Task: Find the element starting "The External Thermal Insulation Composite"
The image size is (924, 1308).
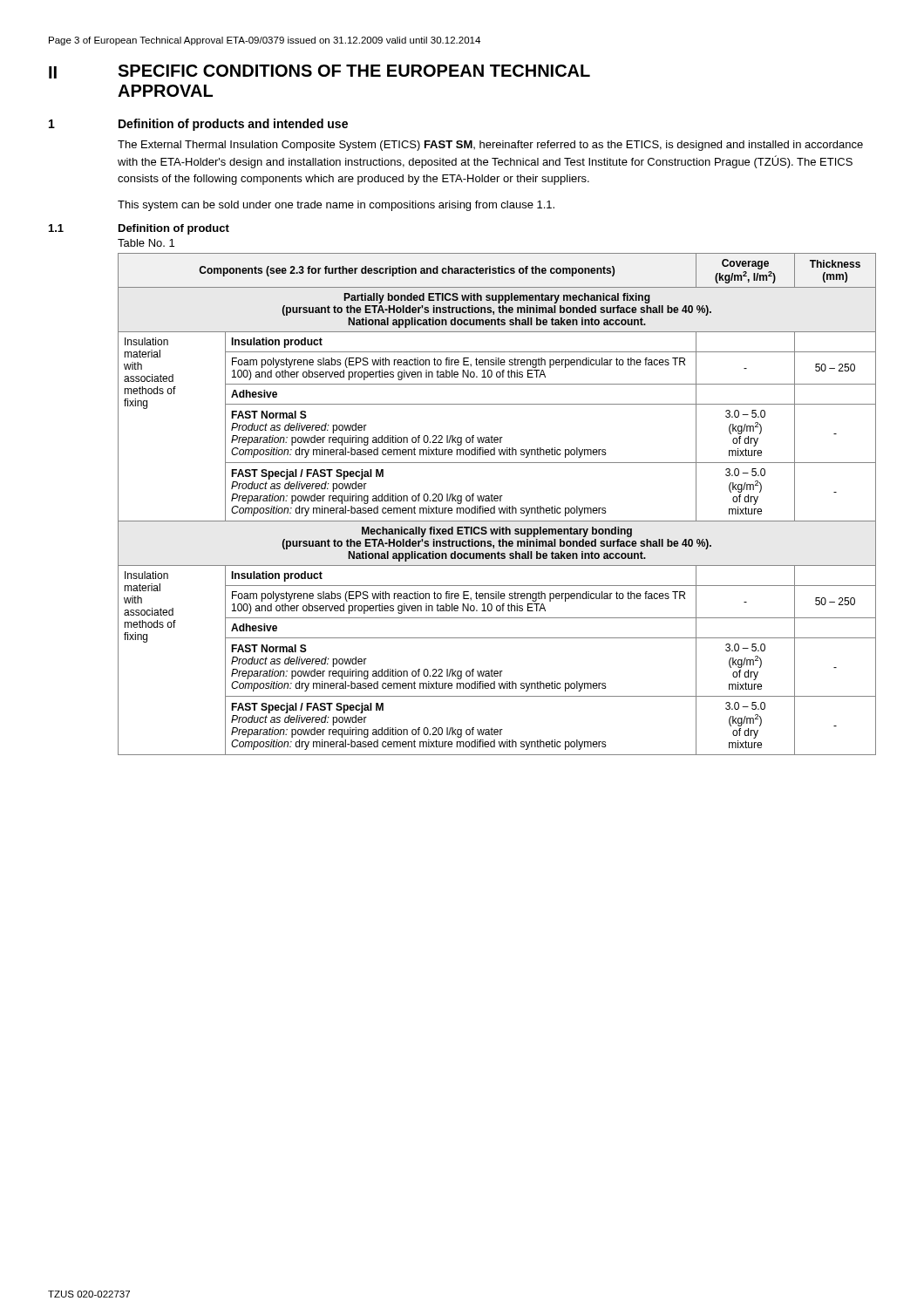Action: (x=497, y=162)
